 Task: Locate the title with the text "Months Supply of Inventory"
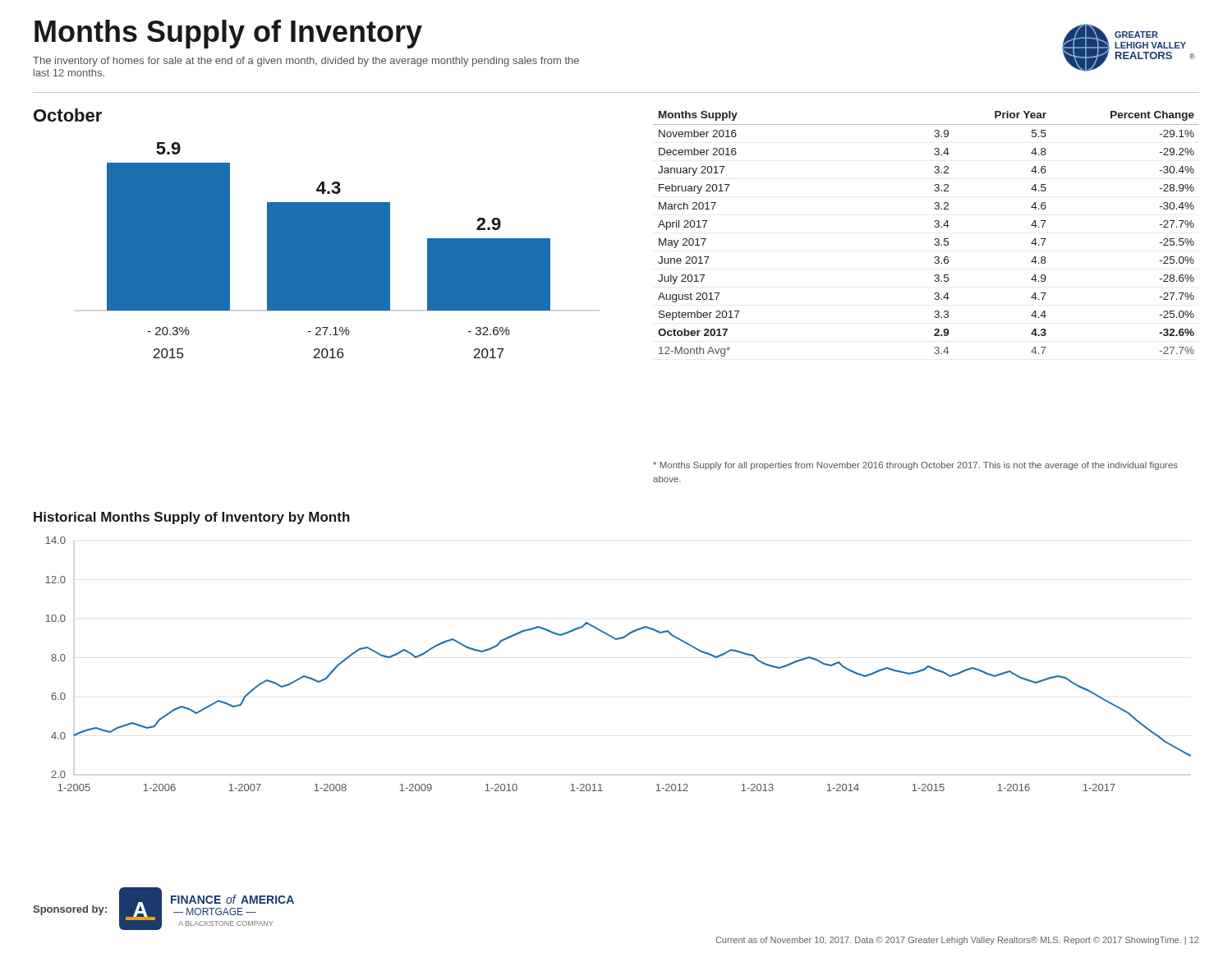(228, 32)
